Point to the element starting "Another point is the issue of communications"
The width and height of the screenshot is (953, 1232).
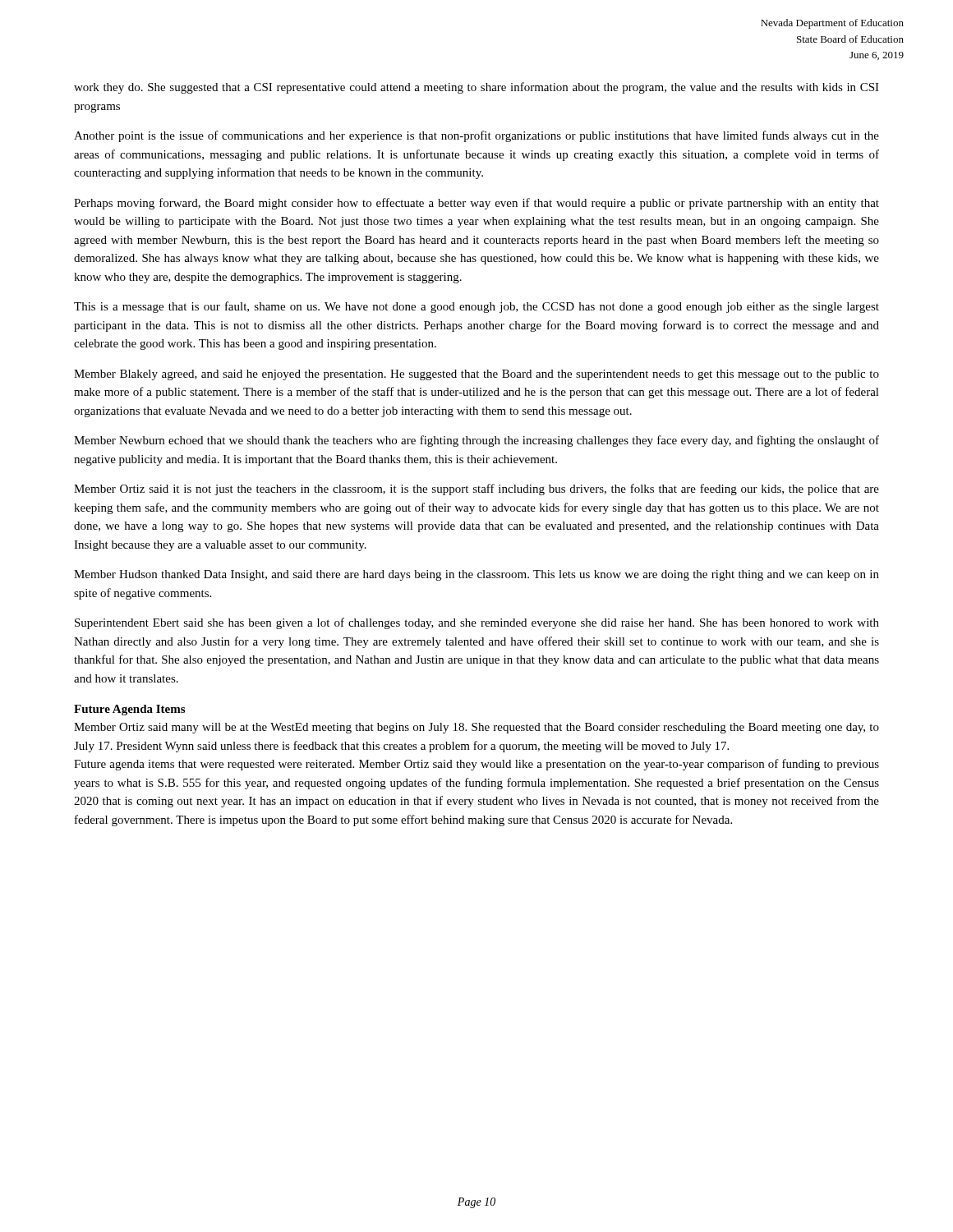pyautogui.click(x=476, y=154)
